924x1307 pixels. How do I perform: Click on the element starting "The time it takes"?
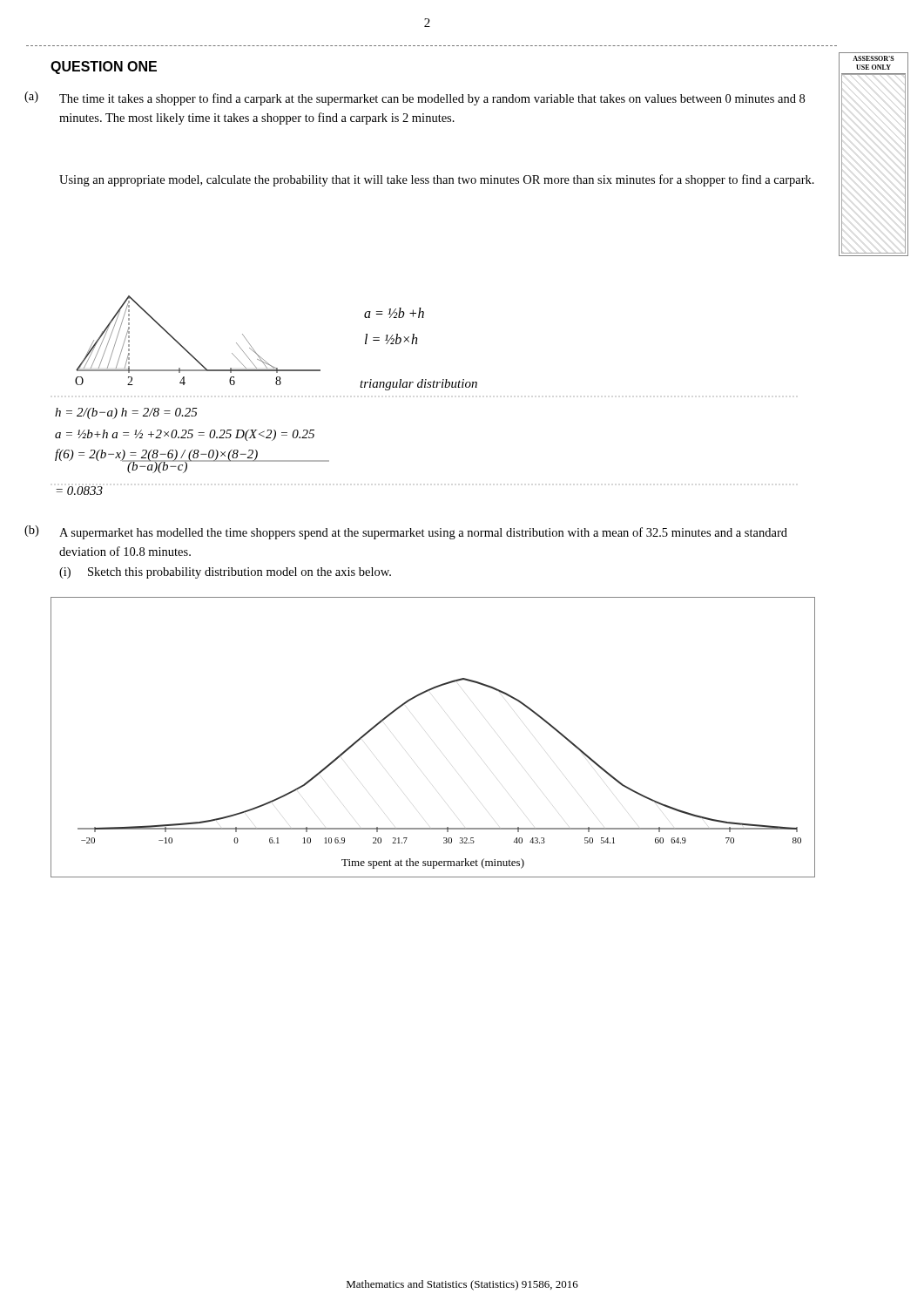(432, 108)
